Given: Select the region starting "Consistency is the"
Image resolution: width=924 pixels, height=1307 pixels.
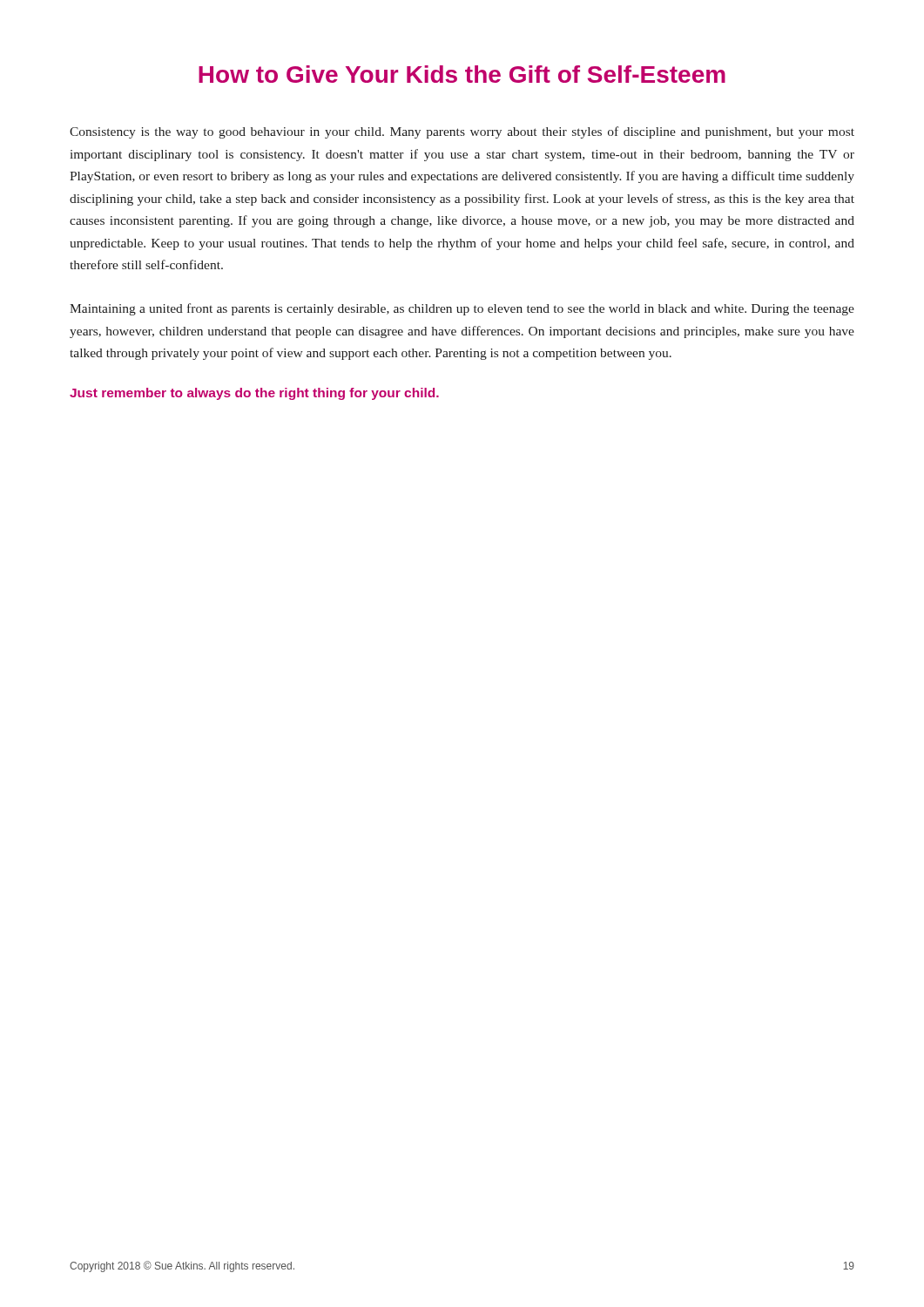Looking at the screenshot, I should click(x=462, y=198).
